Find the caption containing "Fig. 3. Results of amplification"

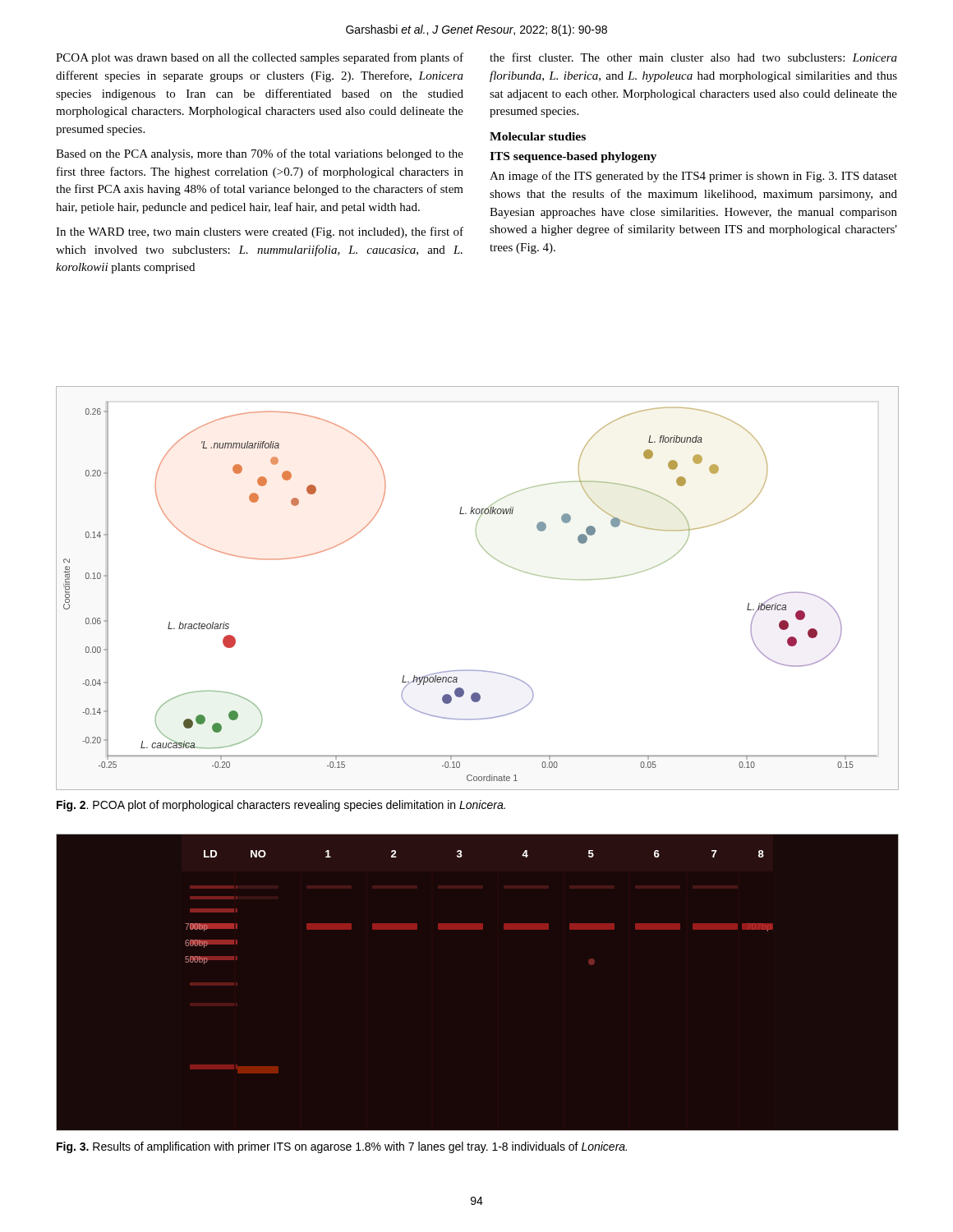342,1147
